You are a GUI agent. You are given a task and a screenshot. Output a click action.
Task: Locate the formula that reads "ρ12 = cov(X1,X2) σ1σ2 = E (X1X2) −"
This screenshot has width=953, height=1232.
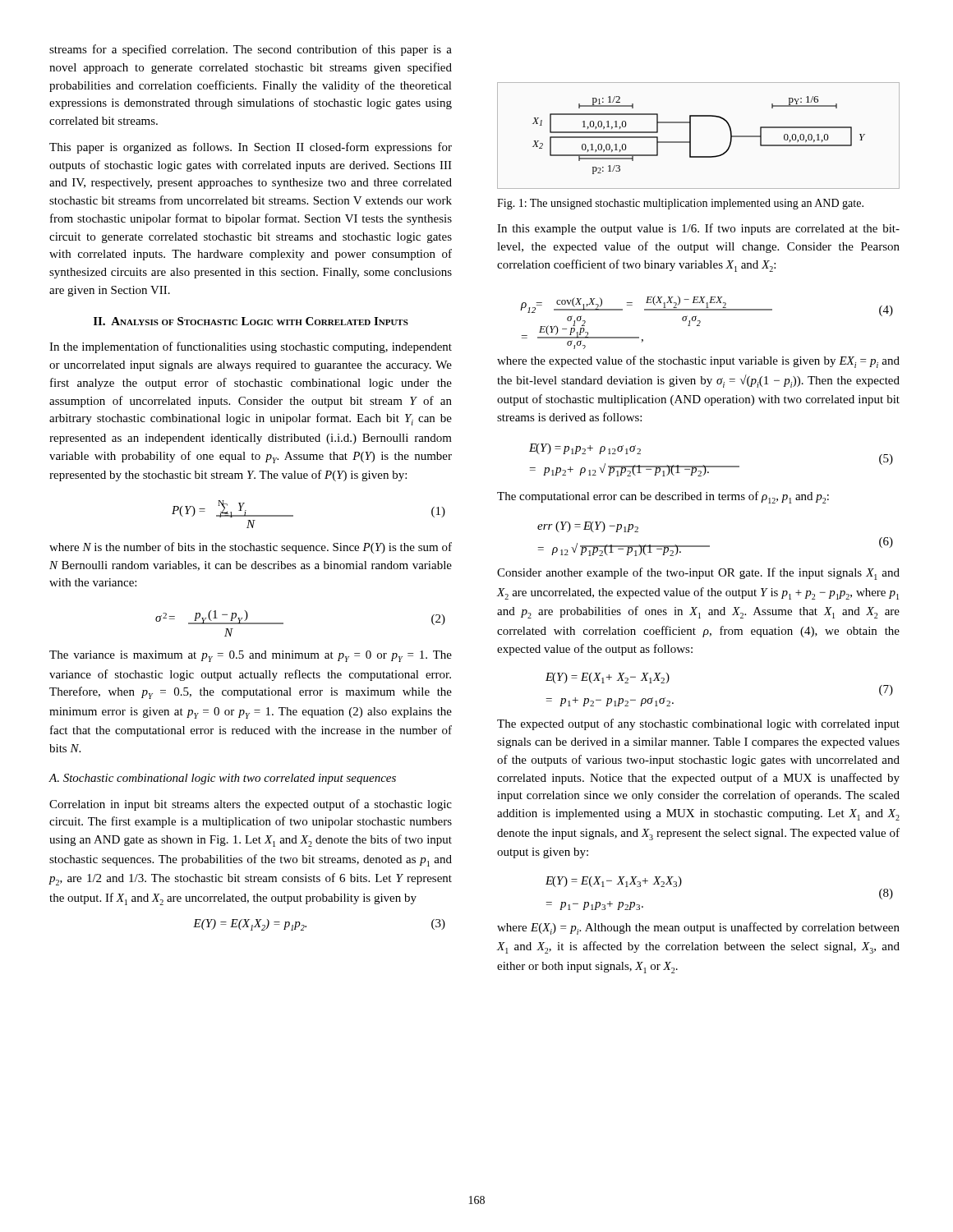[x=705, y=316]
